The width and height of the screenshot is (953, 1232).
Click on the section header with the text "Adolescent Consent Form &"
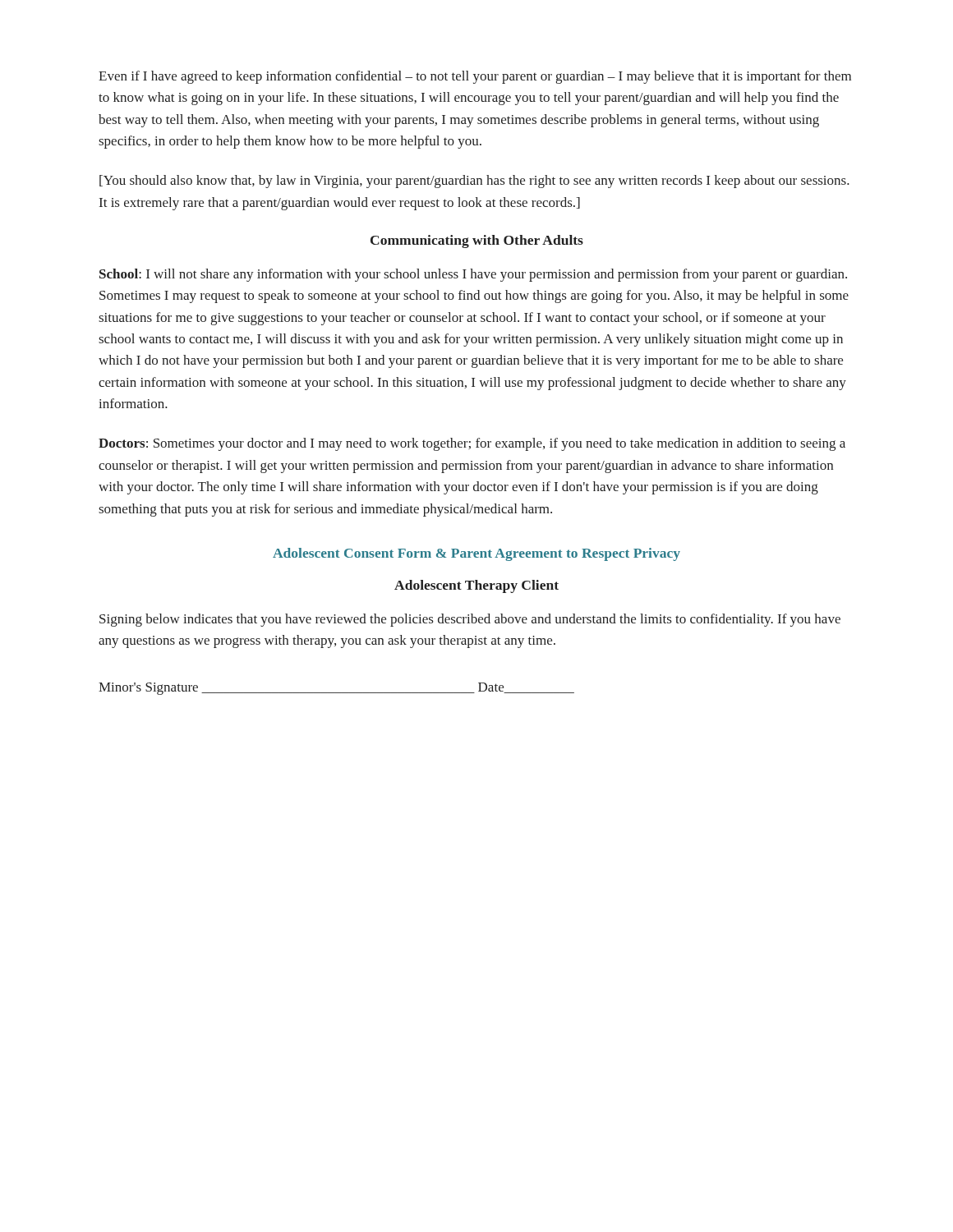pos(476,553)
